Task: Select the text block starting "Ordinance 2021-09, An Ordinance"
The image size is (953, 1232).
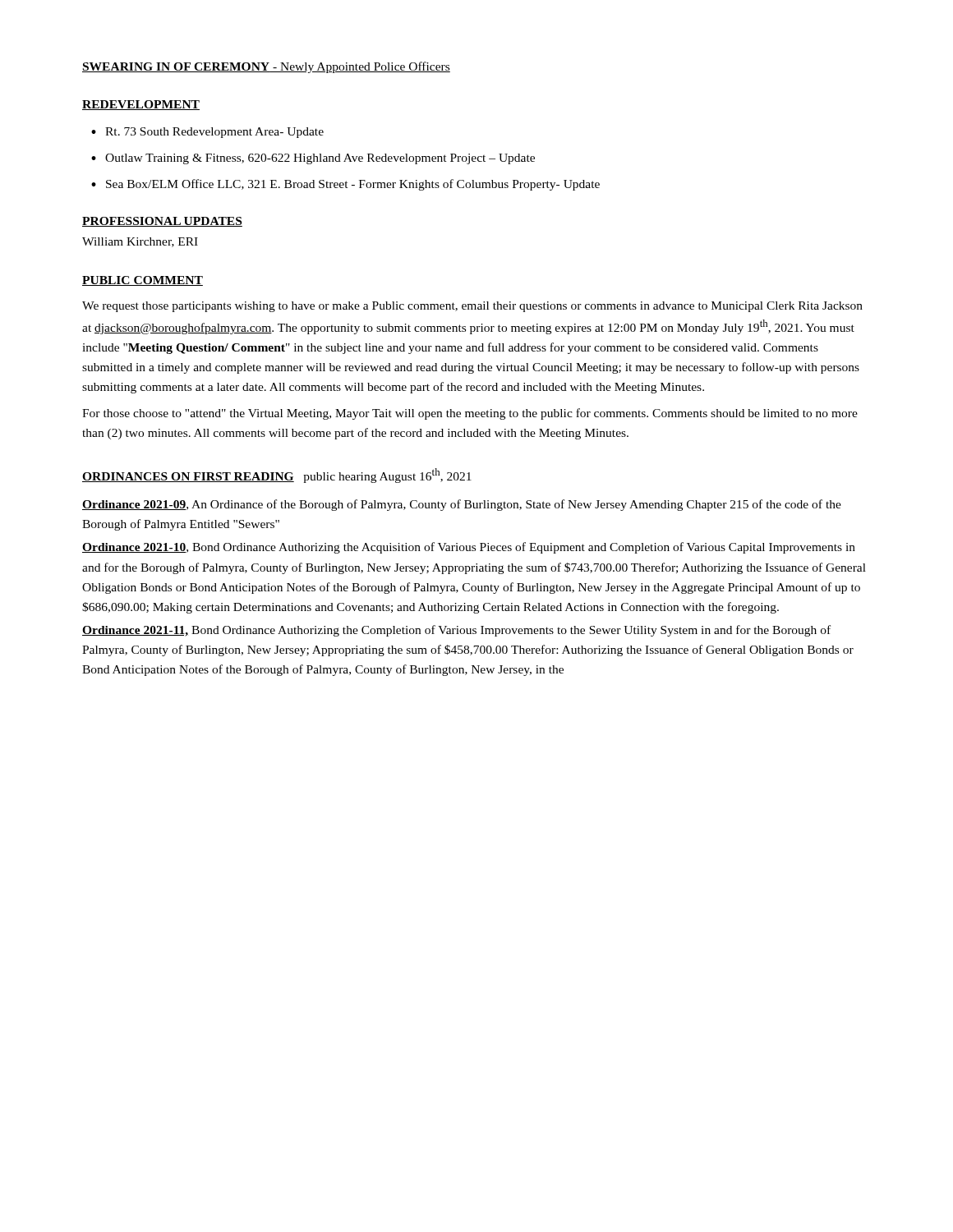Action: pos(462,514)
